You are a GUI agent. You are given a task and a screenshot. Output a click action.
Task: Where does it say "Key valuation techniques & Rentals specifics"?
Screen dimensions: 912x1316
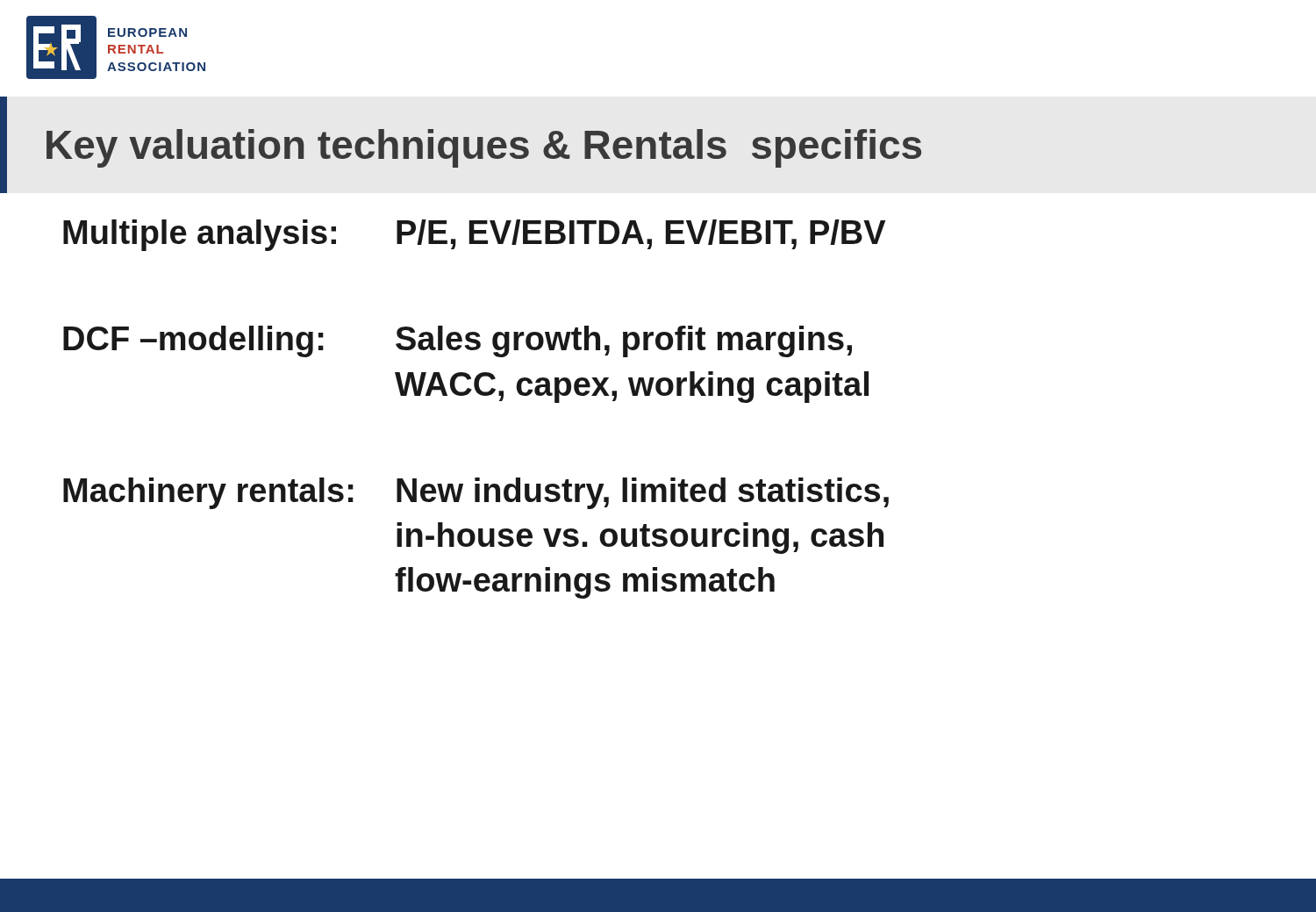pos(483,145)
